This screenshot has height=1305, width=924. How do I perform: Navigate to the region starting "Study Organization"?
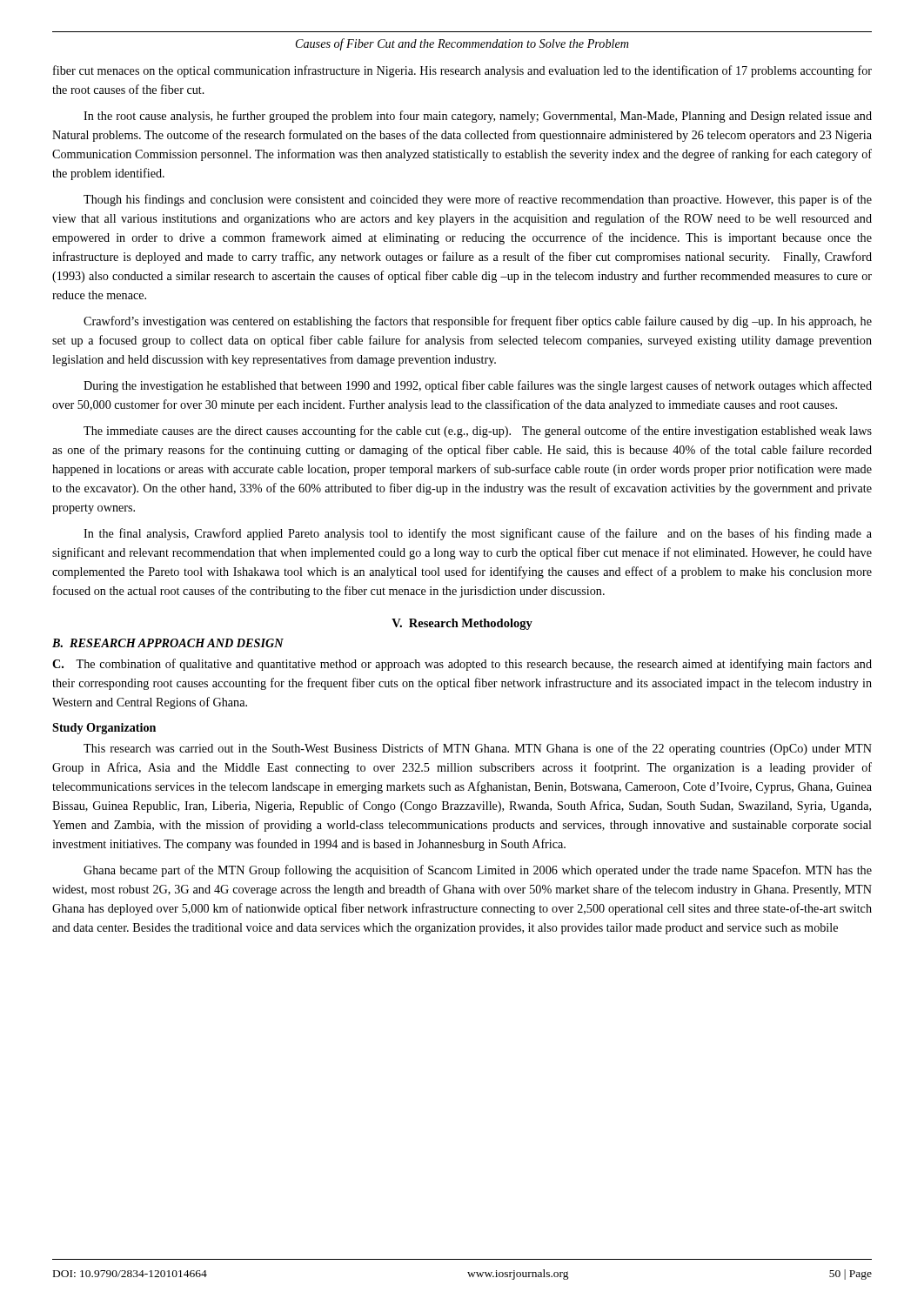pyautogui.click(x=104, y=727)
